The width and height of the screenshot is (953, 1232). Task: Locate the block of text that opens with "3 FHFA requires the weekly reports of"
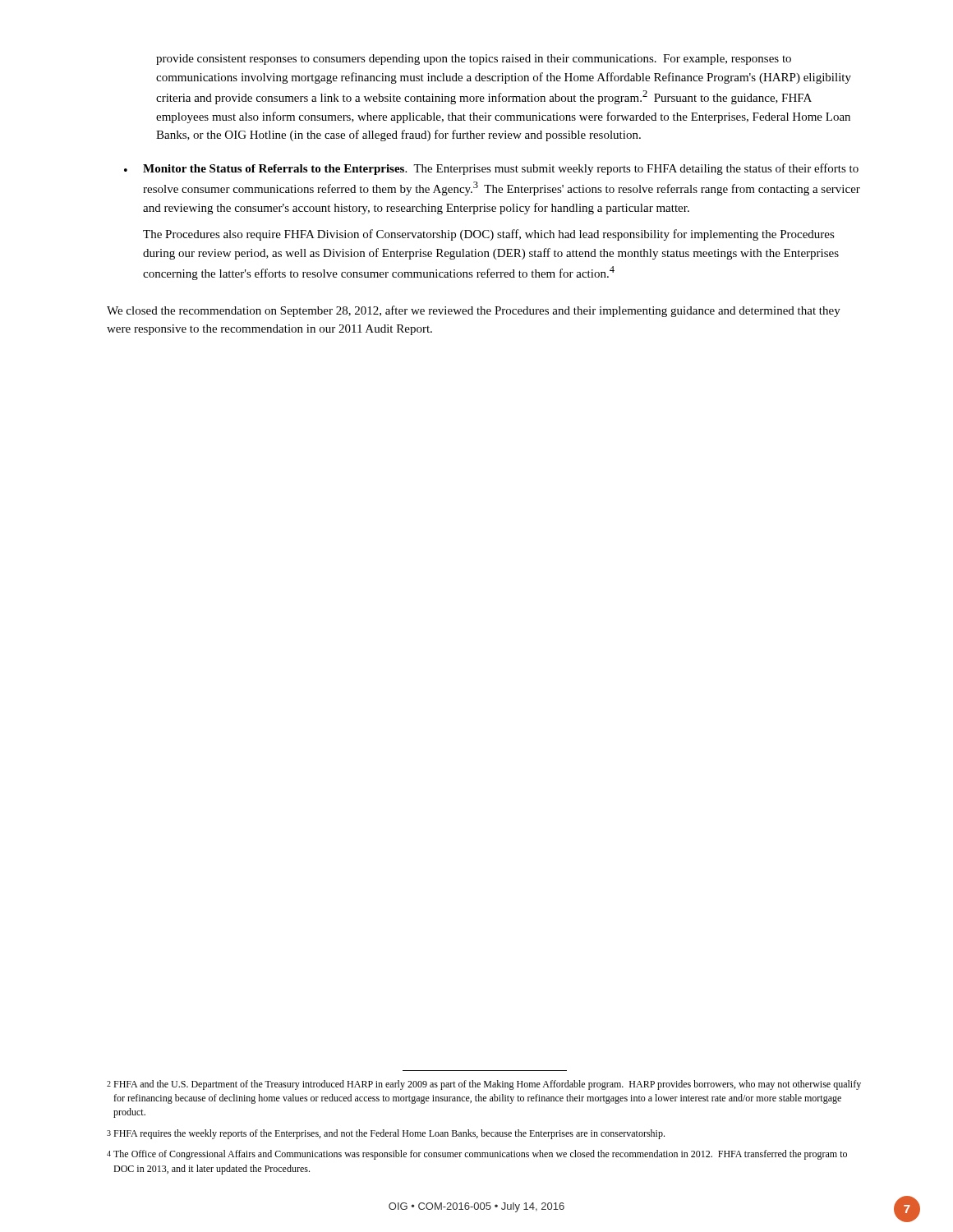(x=485, y=1134)
